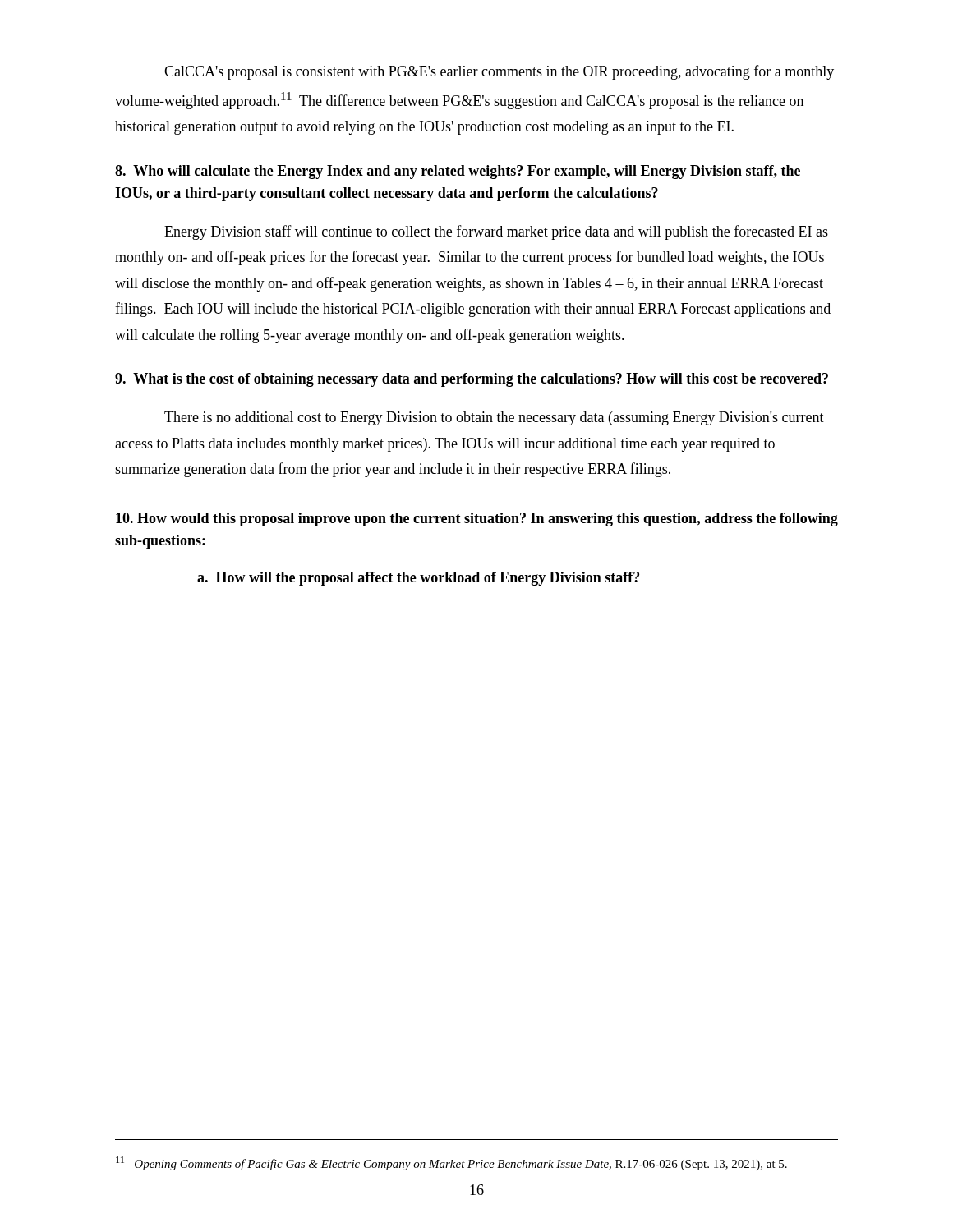Locate the text block that says "CalCCA's proposal is consistent with PG&E's earlier"
Image resolution: width=953 pixels, height=1232 pixels.
tap(476, 100)
